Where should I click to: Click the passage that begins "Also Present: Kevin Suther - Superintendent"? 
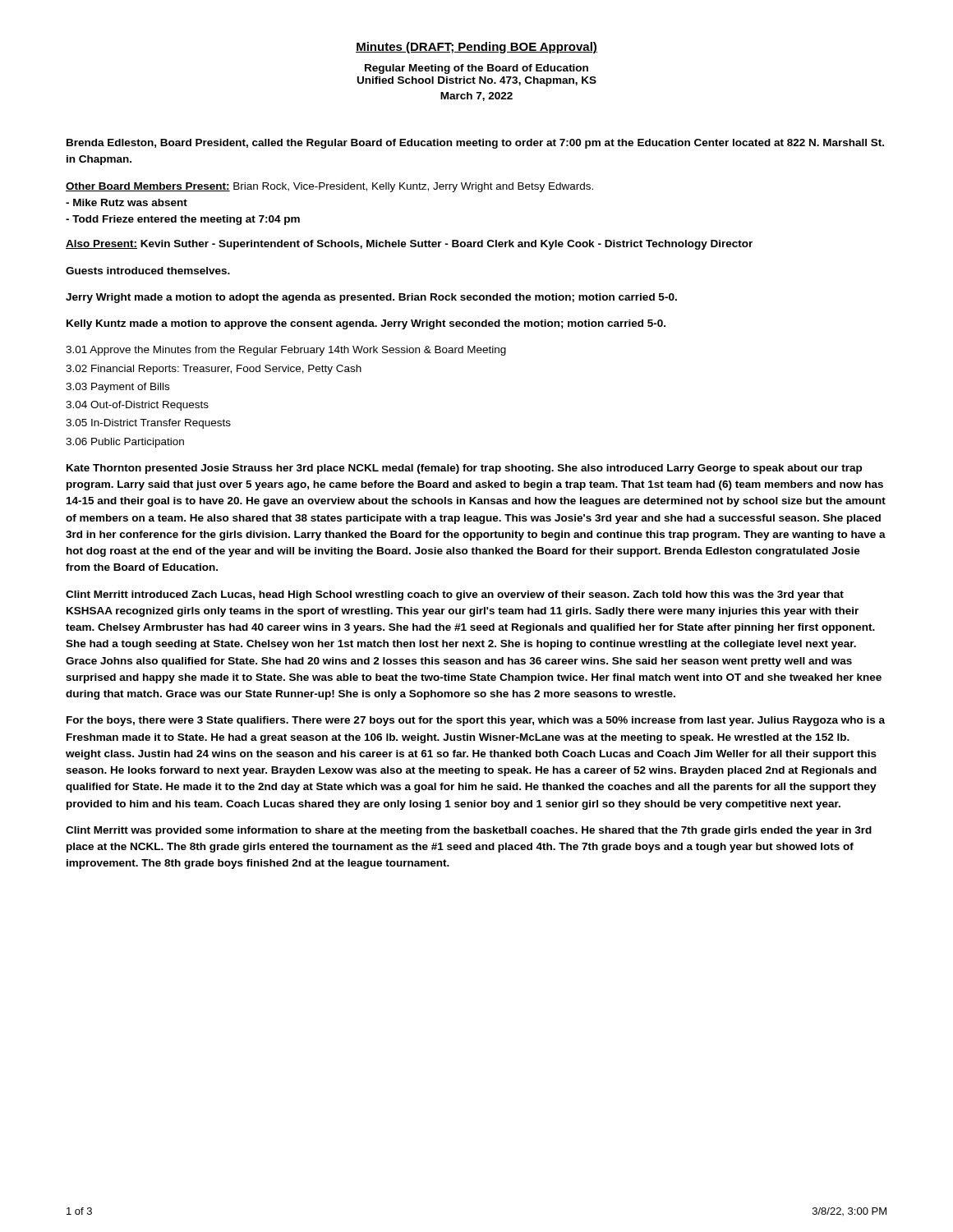coord(409,244)
